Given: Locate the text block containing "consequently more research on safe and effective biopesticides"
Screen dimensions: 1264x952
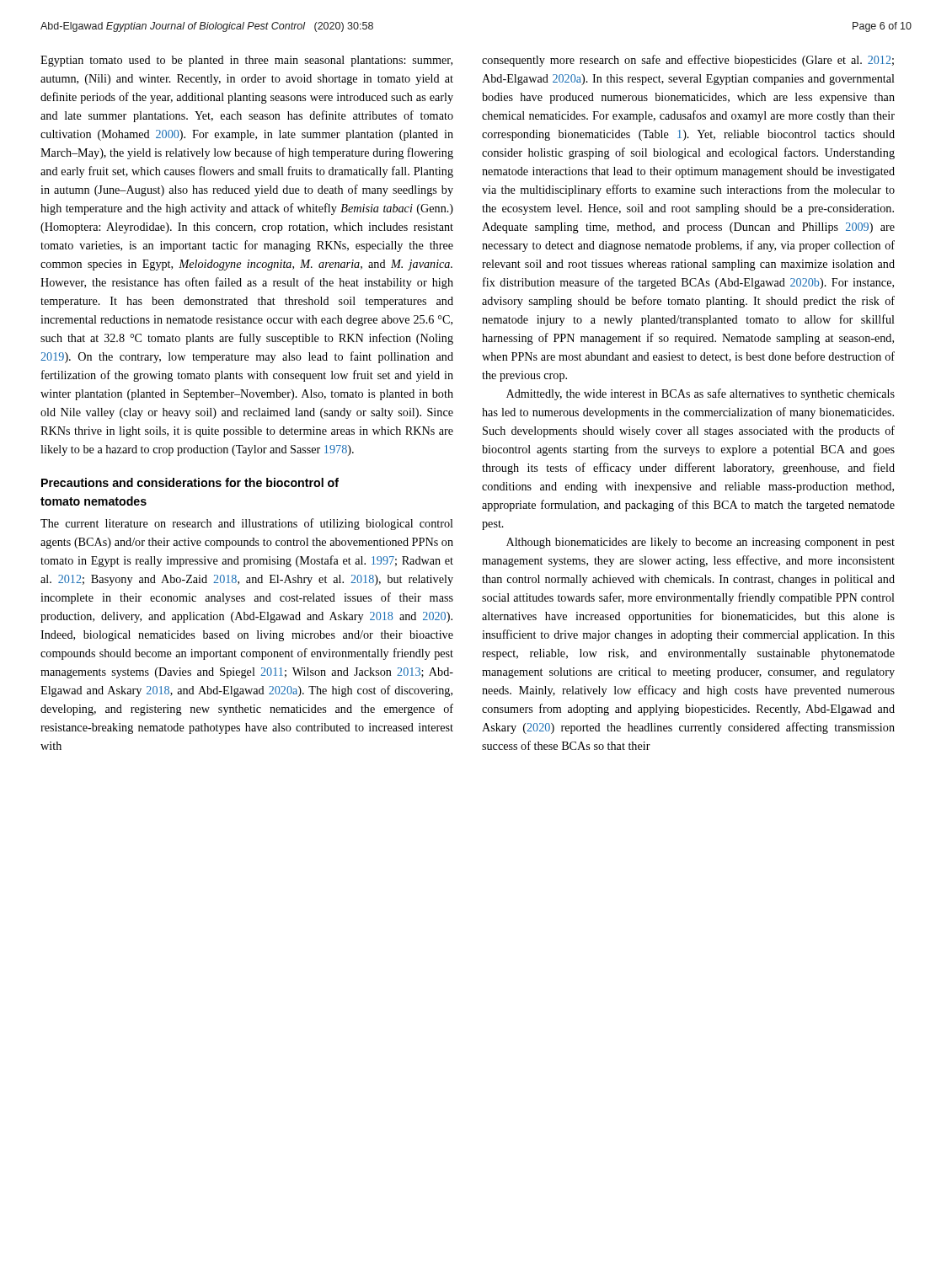Looking at the screenshot, I should [x=688, y=403].
